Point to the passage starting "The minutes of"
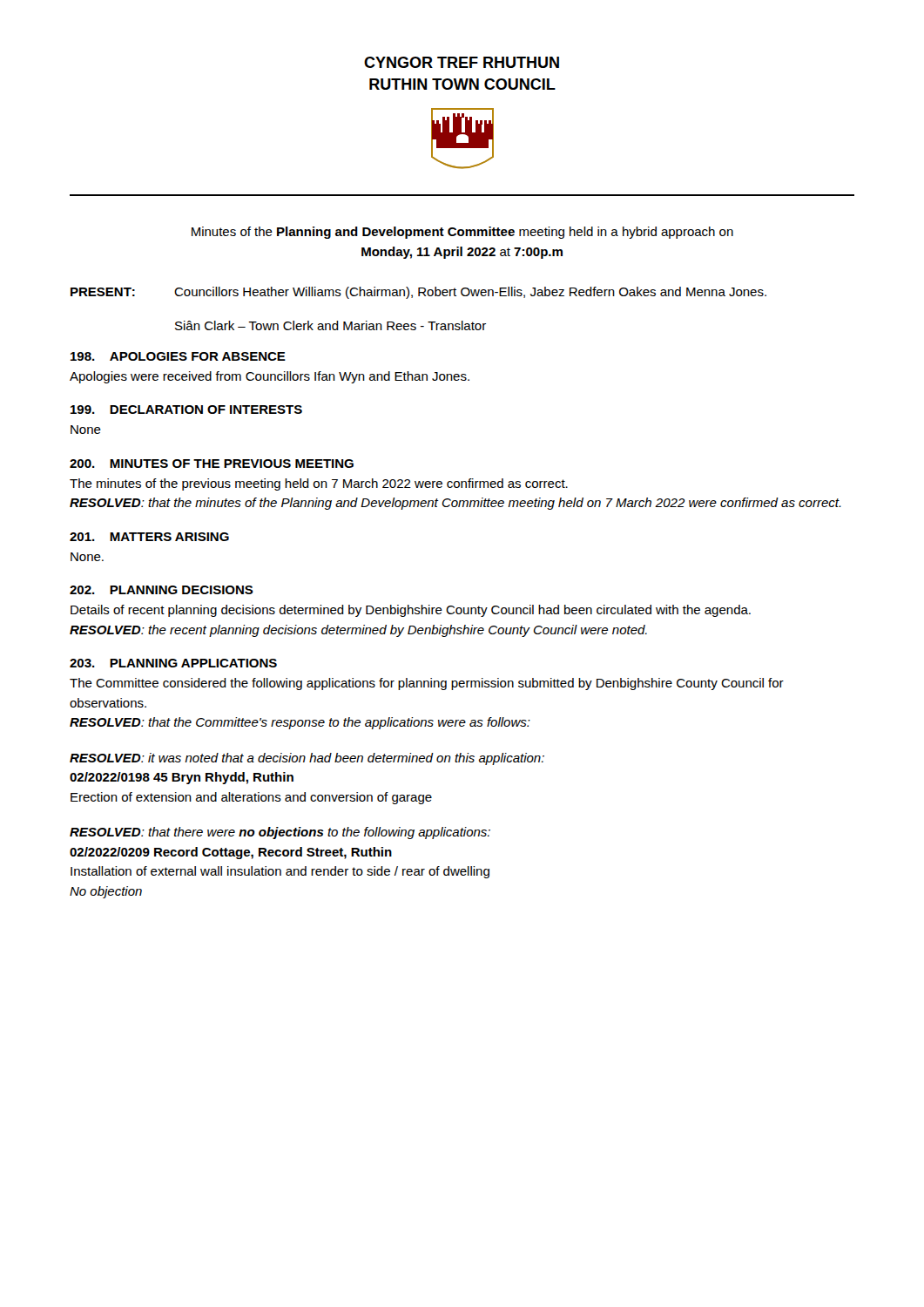The height and width of the screenshot is (1307, 924). [x=456, y=493]
